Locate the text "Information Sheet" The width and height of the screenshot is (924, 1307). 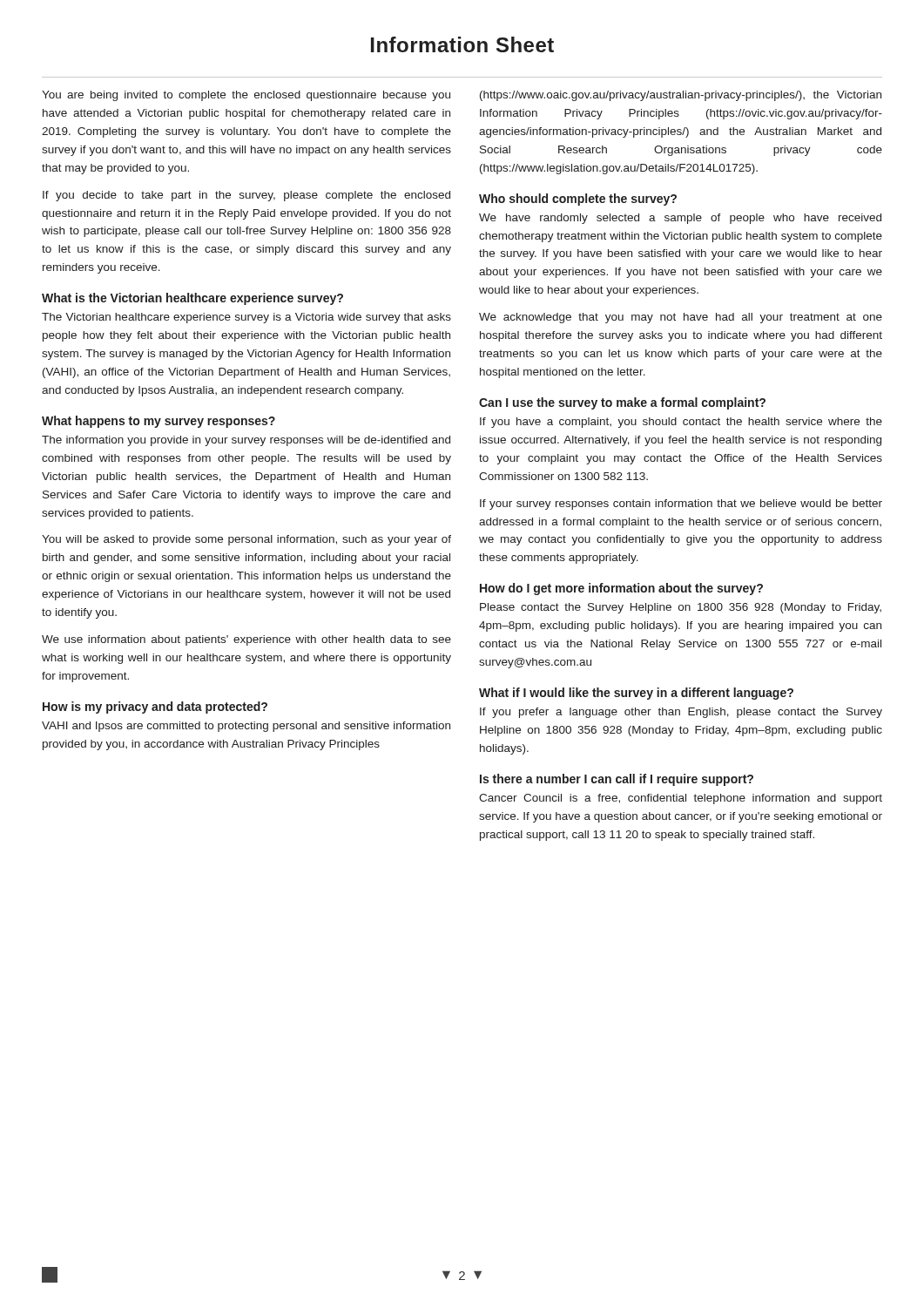(462, 45)
